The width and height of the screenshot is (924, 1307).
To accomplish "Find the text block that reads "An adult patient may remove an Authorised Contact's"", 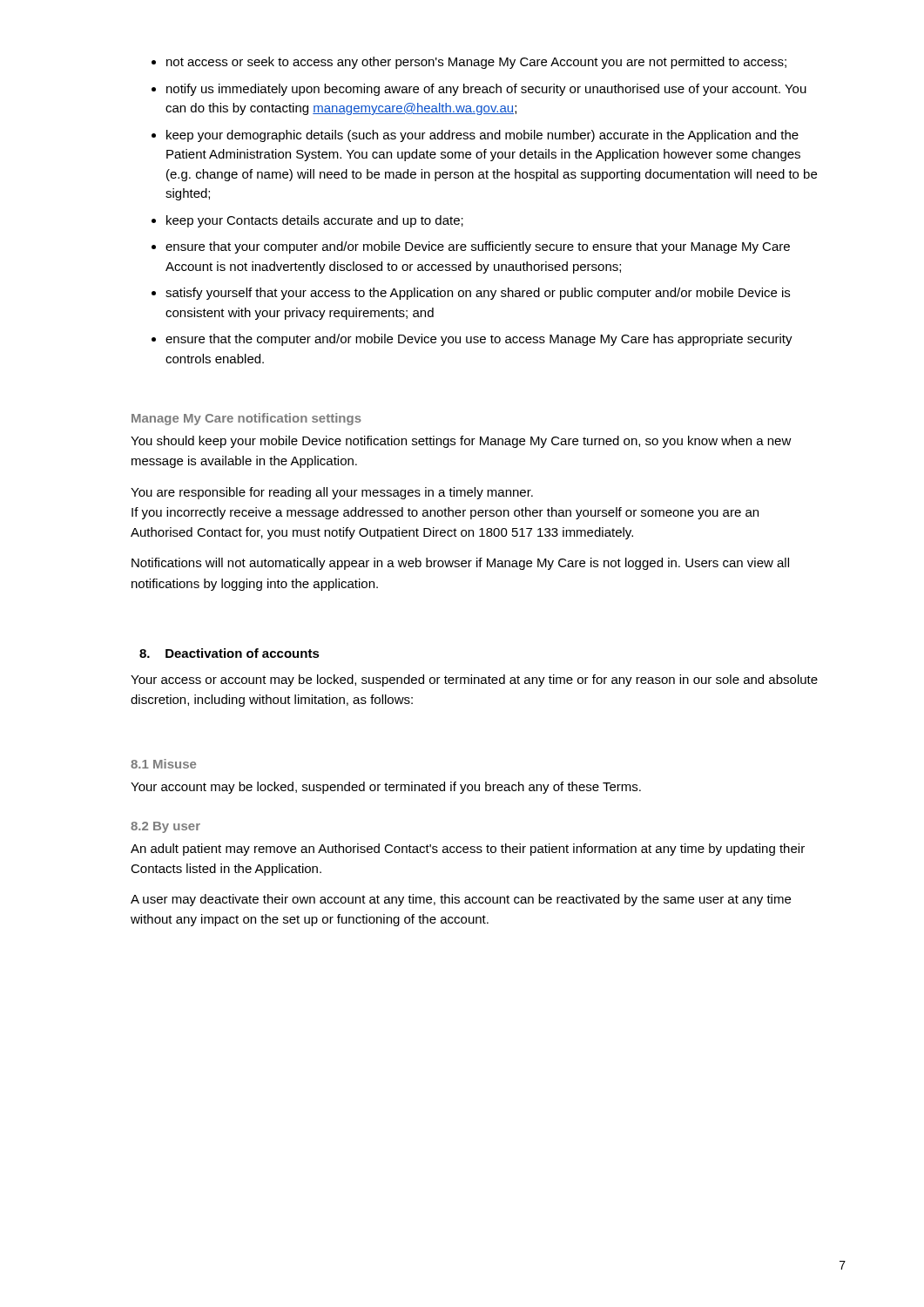I will 468,858.
